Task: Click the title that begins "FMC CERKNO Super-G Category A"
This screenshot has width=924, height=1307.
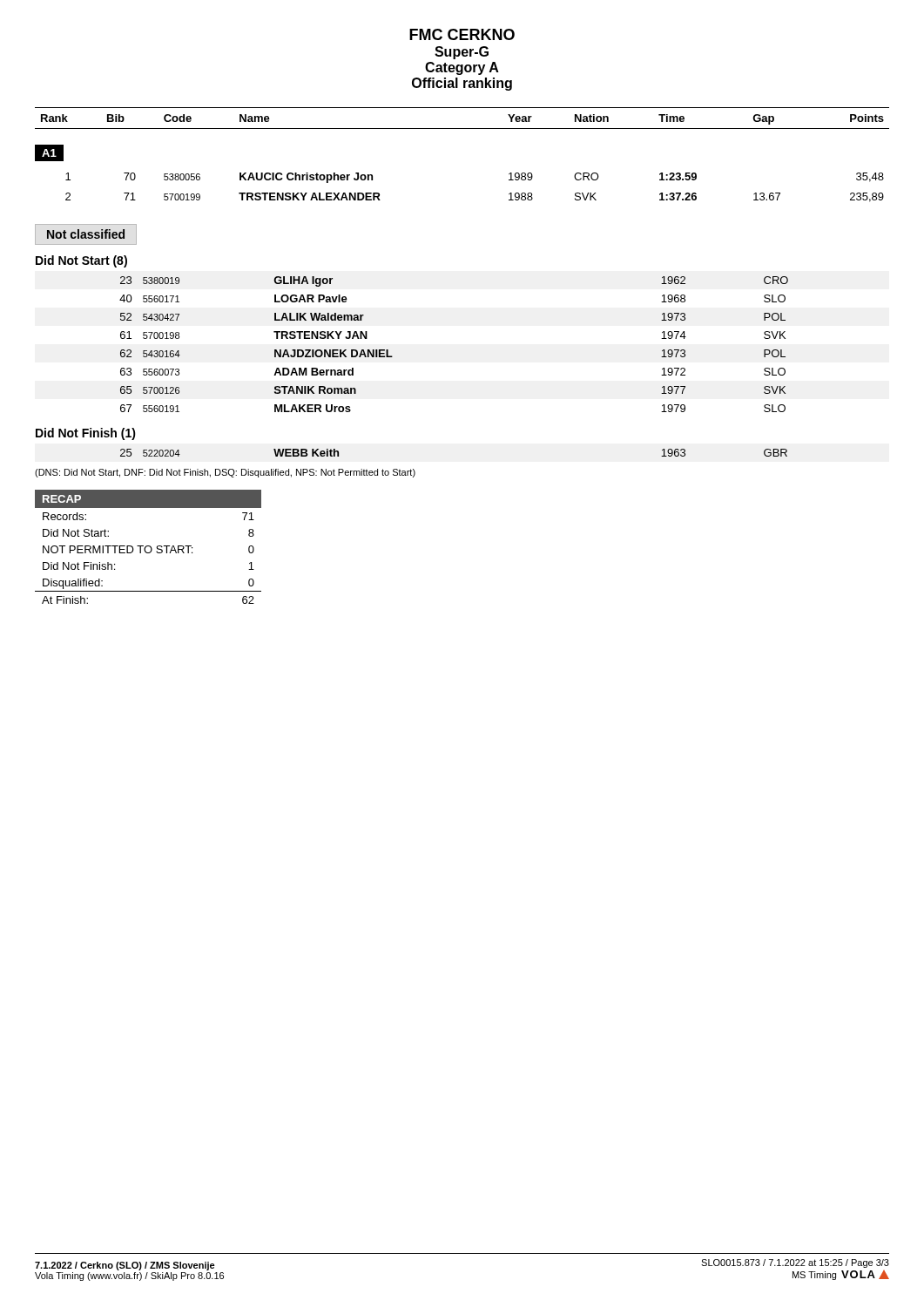Action: [x=462, y=59]
